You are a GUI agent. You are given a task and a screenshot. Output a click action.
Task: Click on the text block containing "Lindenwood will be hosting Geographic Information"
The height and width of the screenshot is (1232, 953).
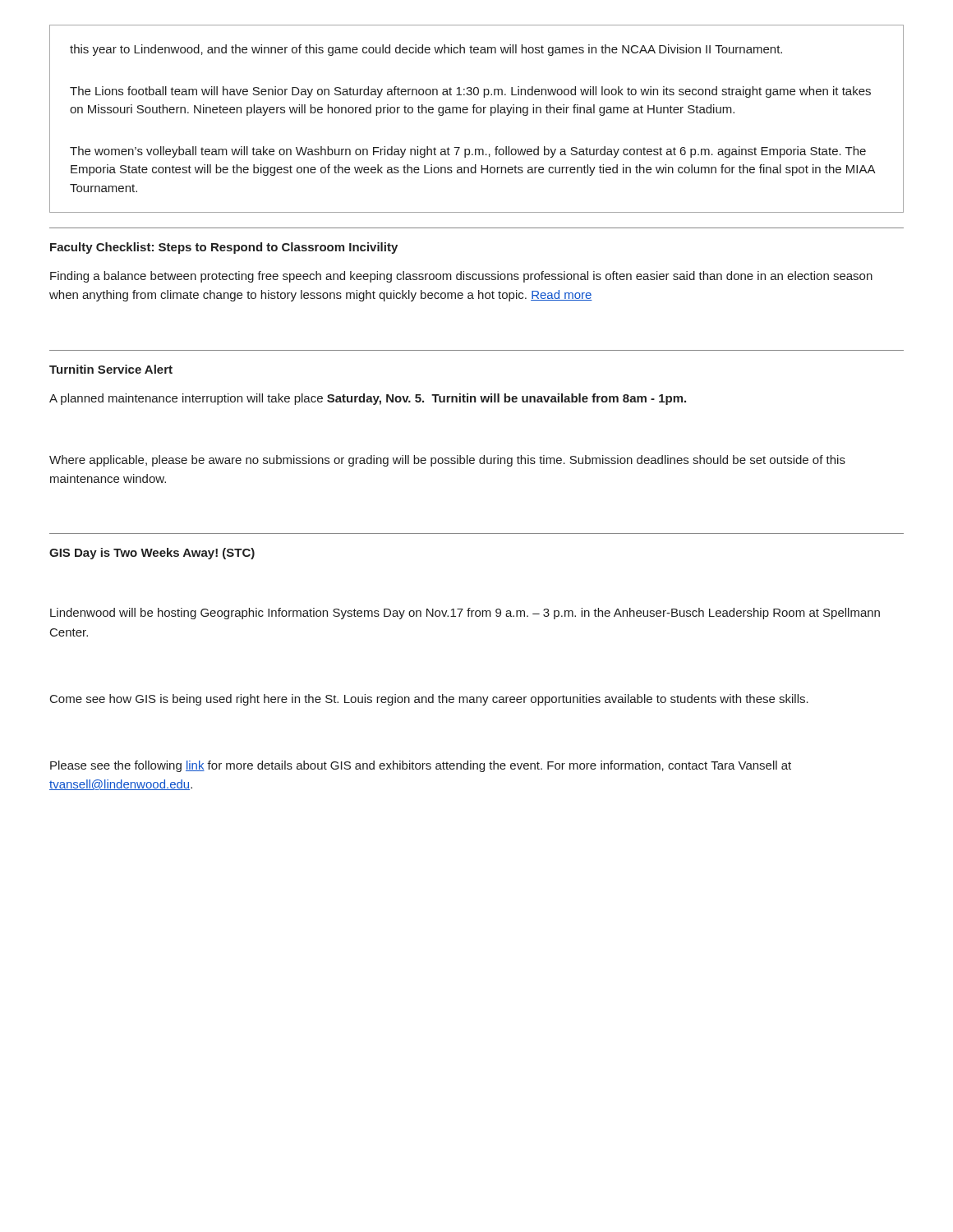[476, 622]
